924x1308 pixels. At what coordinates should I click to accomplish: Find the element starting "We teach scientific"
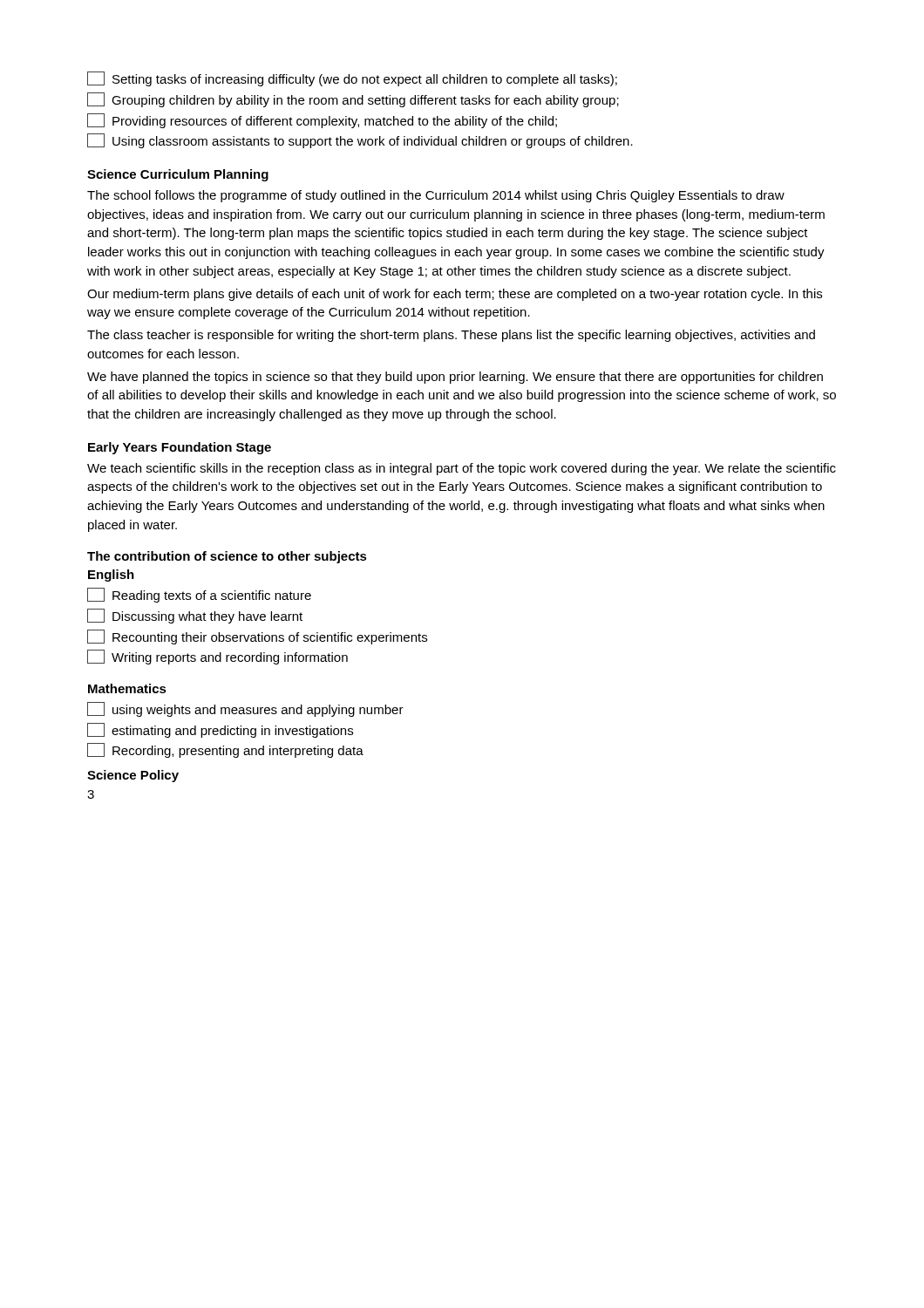tap(462, 496)
